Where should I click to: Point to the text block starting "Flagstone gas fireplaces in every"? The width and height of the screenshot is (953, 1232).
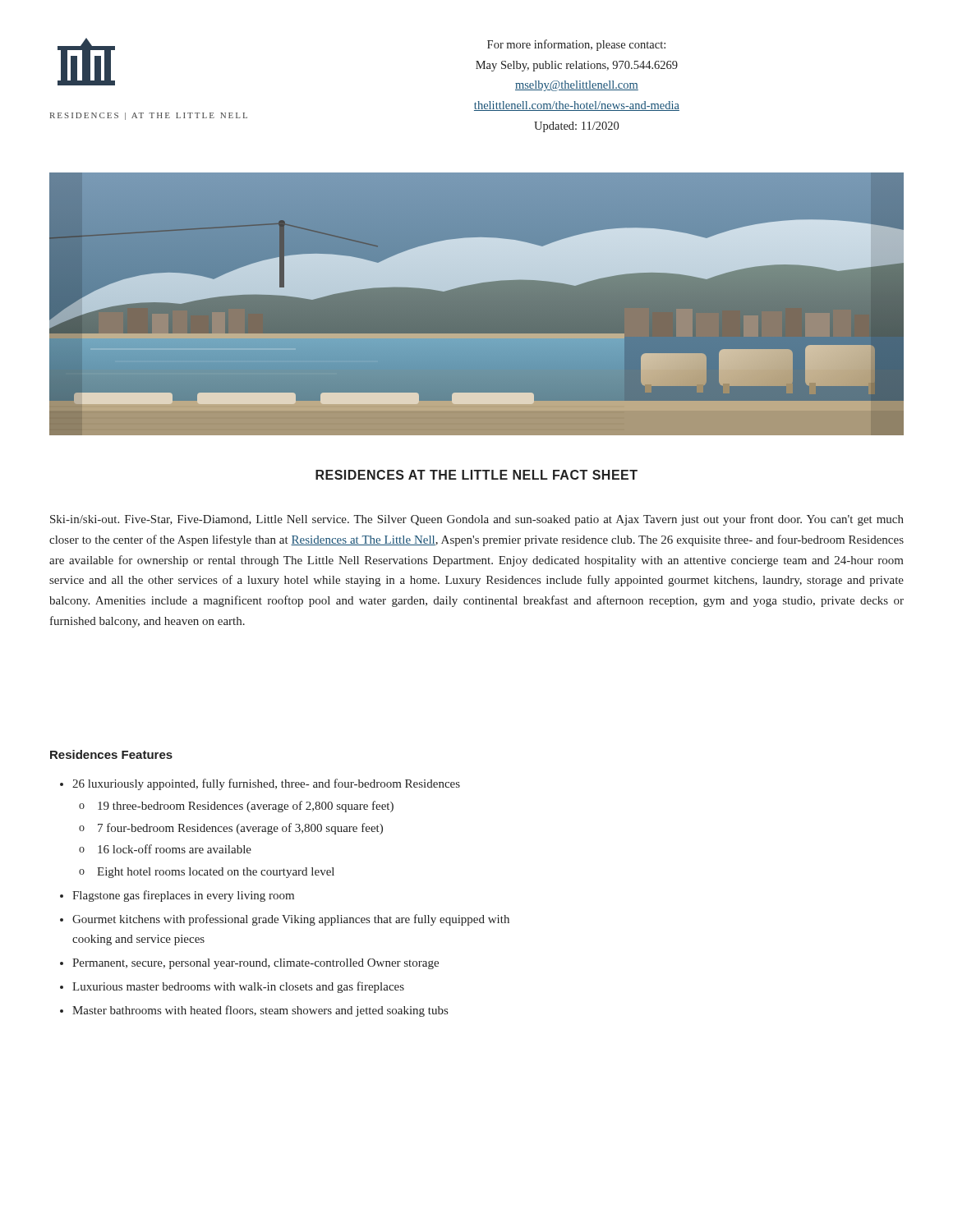point(184,895)
